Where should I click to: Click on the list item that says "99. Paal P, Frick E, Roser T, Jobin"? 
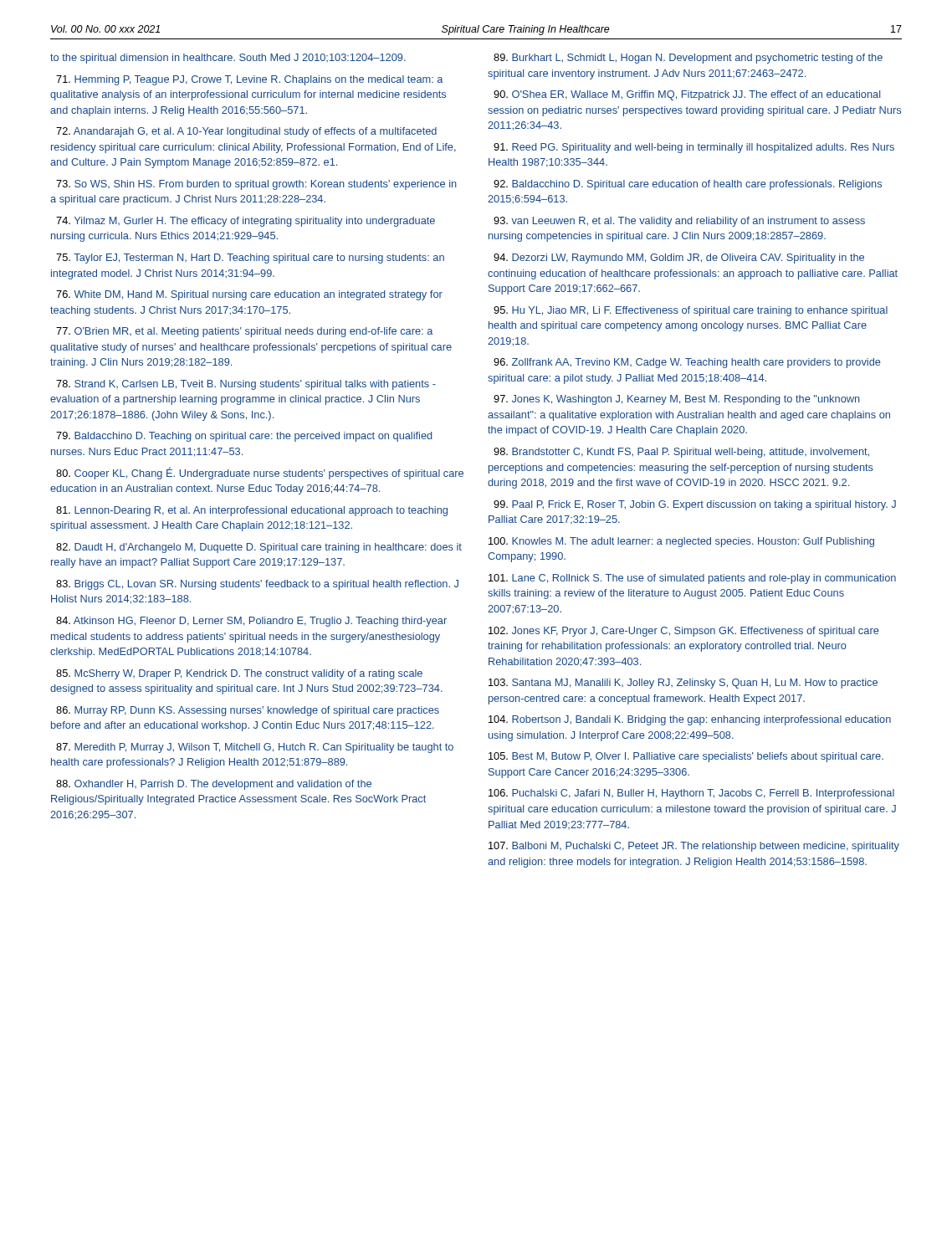point(692,512)
